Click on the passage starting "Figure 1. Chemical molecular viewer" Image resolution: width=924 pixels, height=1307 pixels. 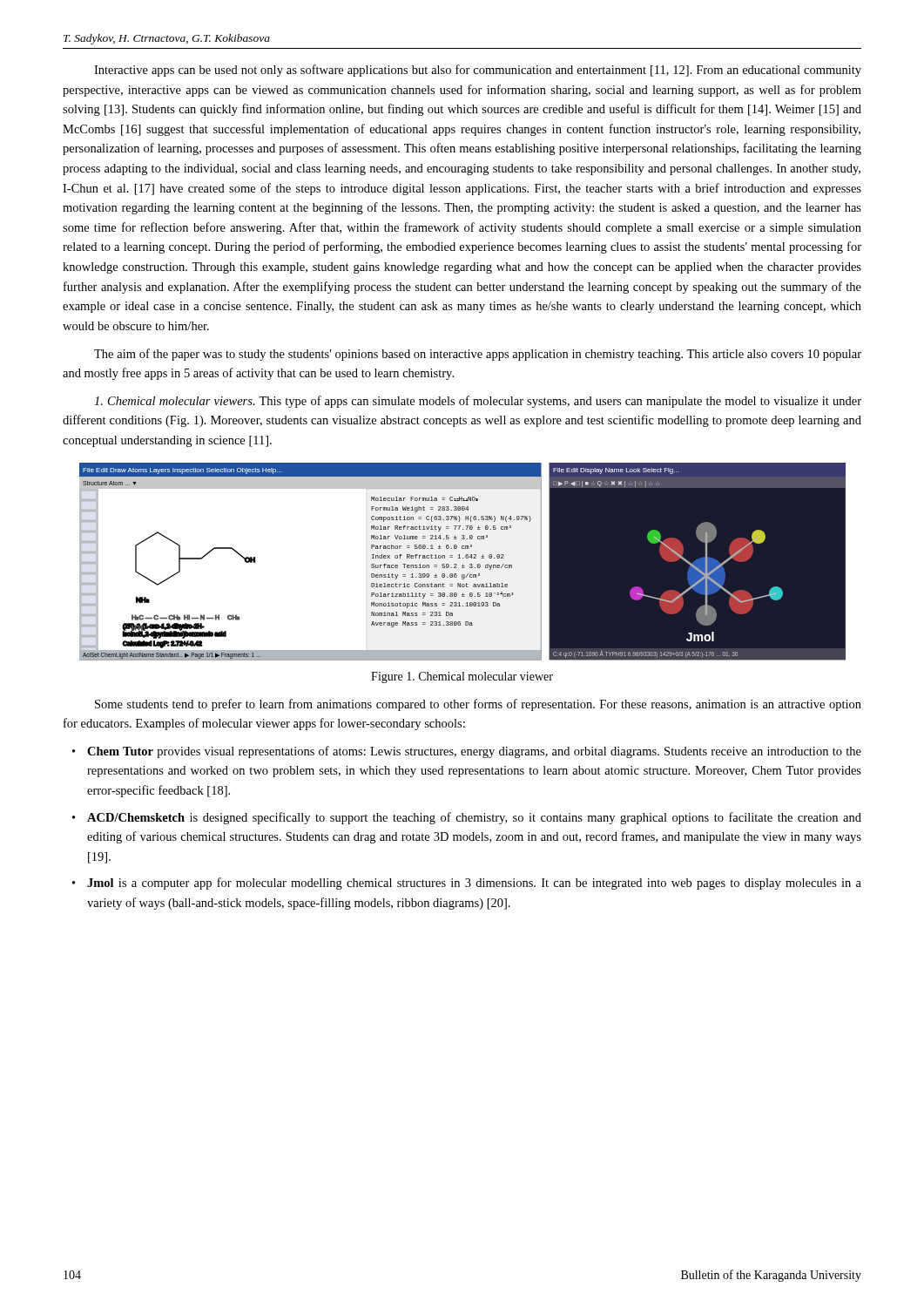pos(462,676)
